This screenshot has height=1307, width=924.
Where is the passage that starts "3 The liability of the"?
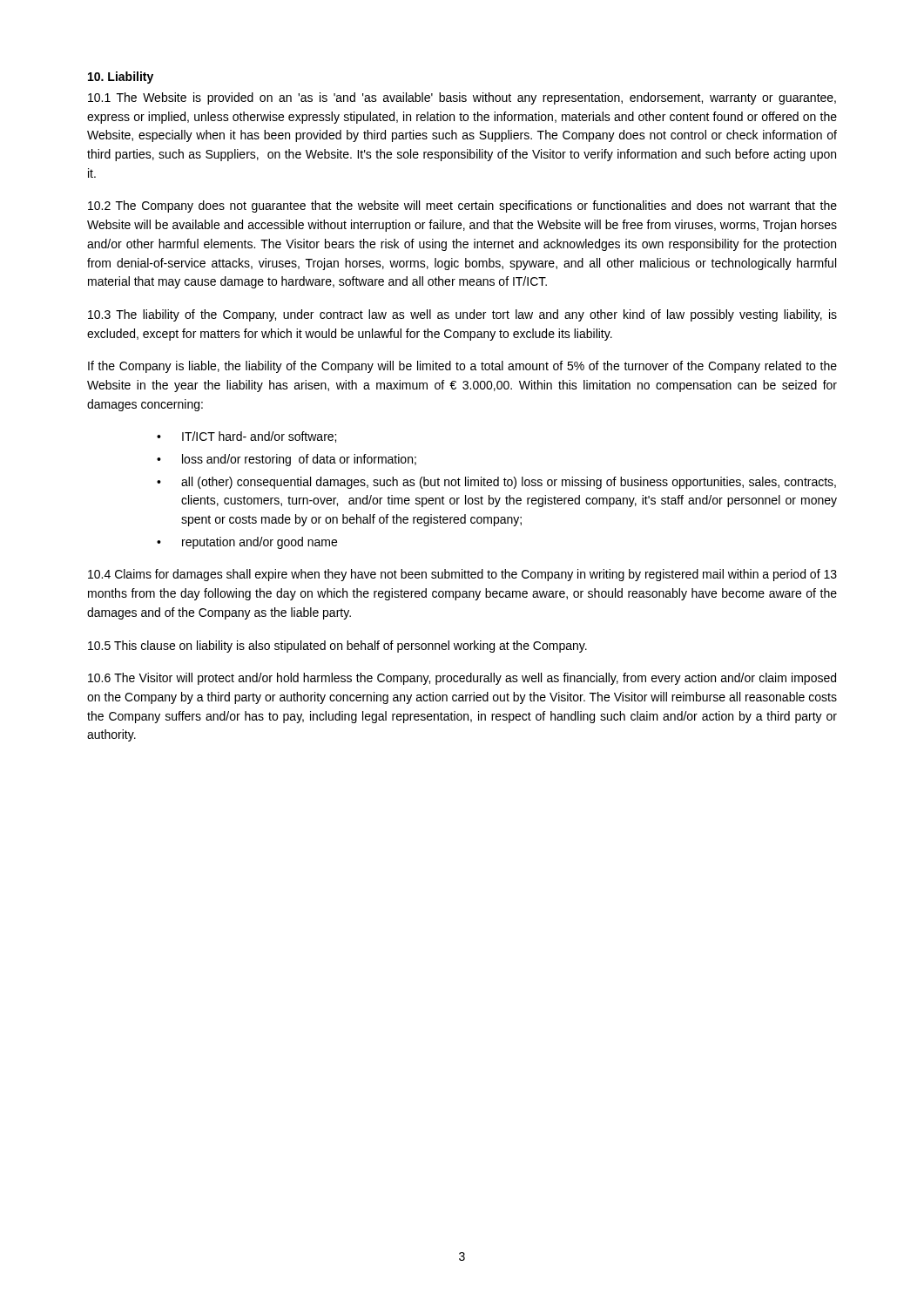[462, 324]
